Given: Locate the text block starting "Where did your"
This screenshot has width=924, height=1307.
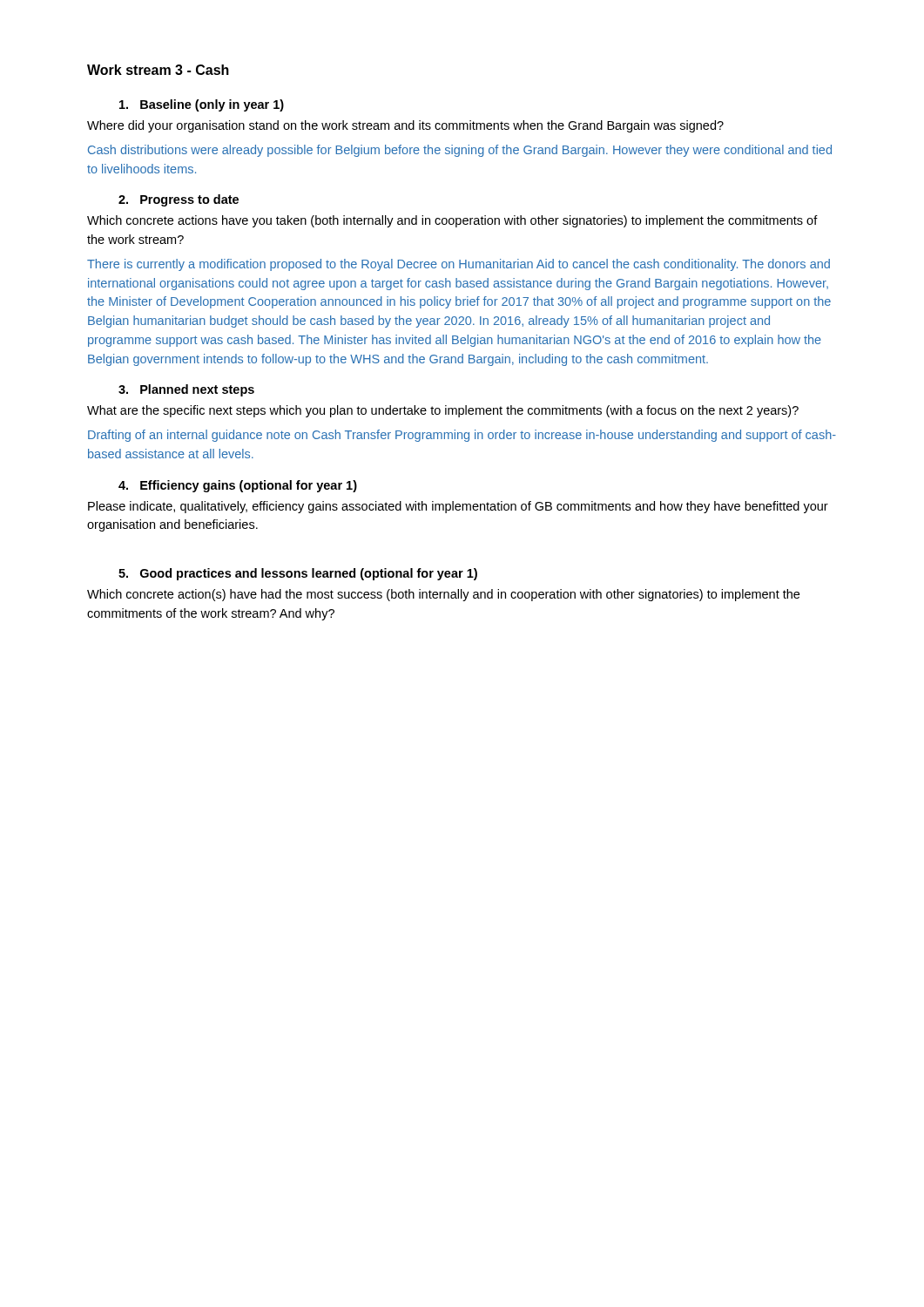Looking at the screenshot, I should (405, 125).
